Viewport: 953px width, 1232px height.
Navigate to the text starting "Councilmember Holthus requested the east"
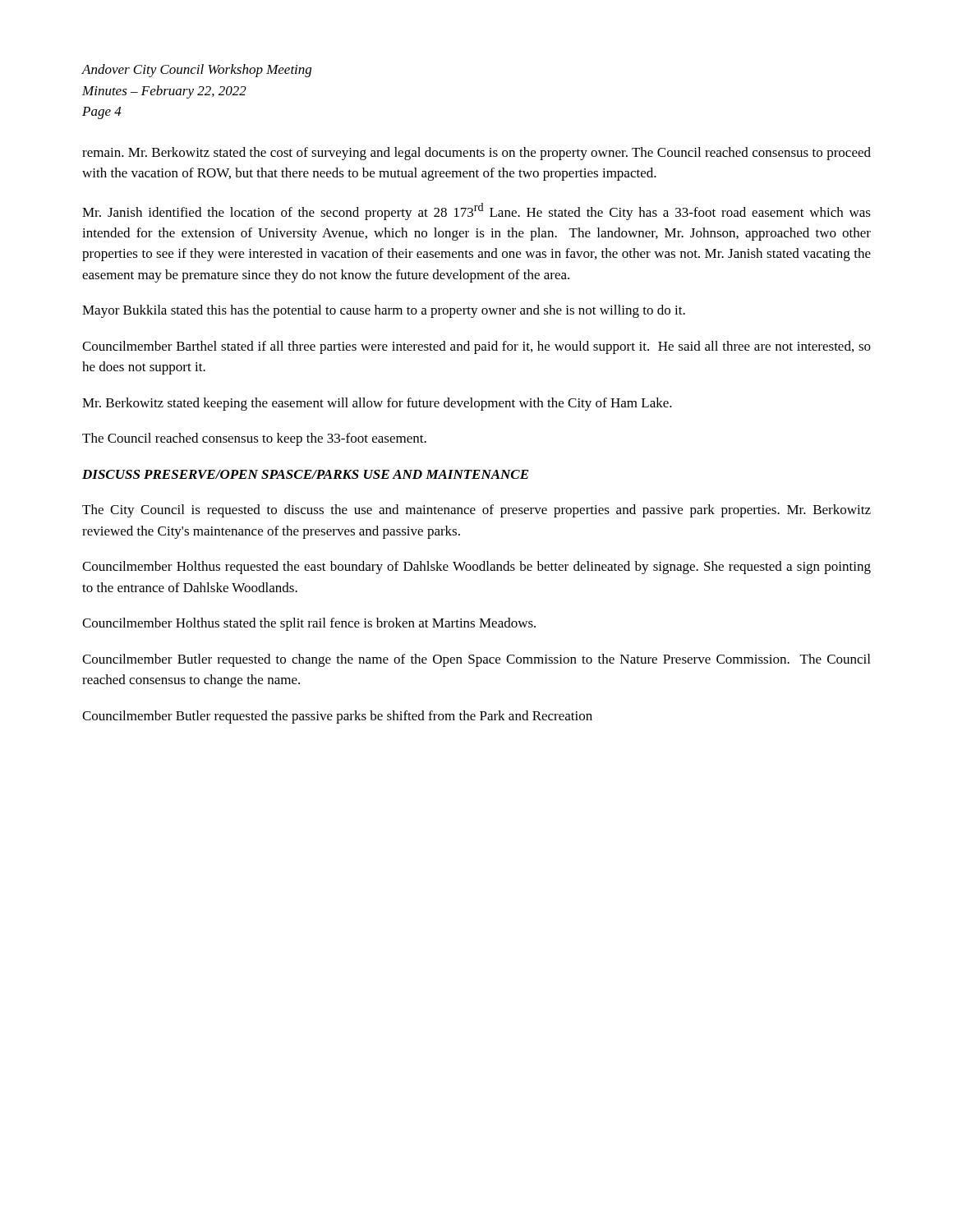pos(476,577)
